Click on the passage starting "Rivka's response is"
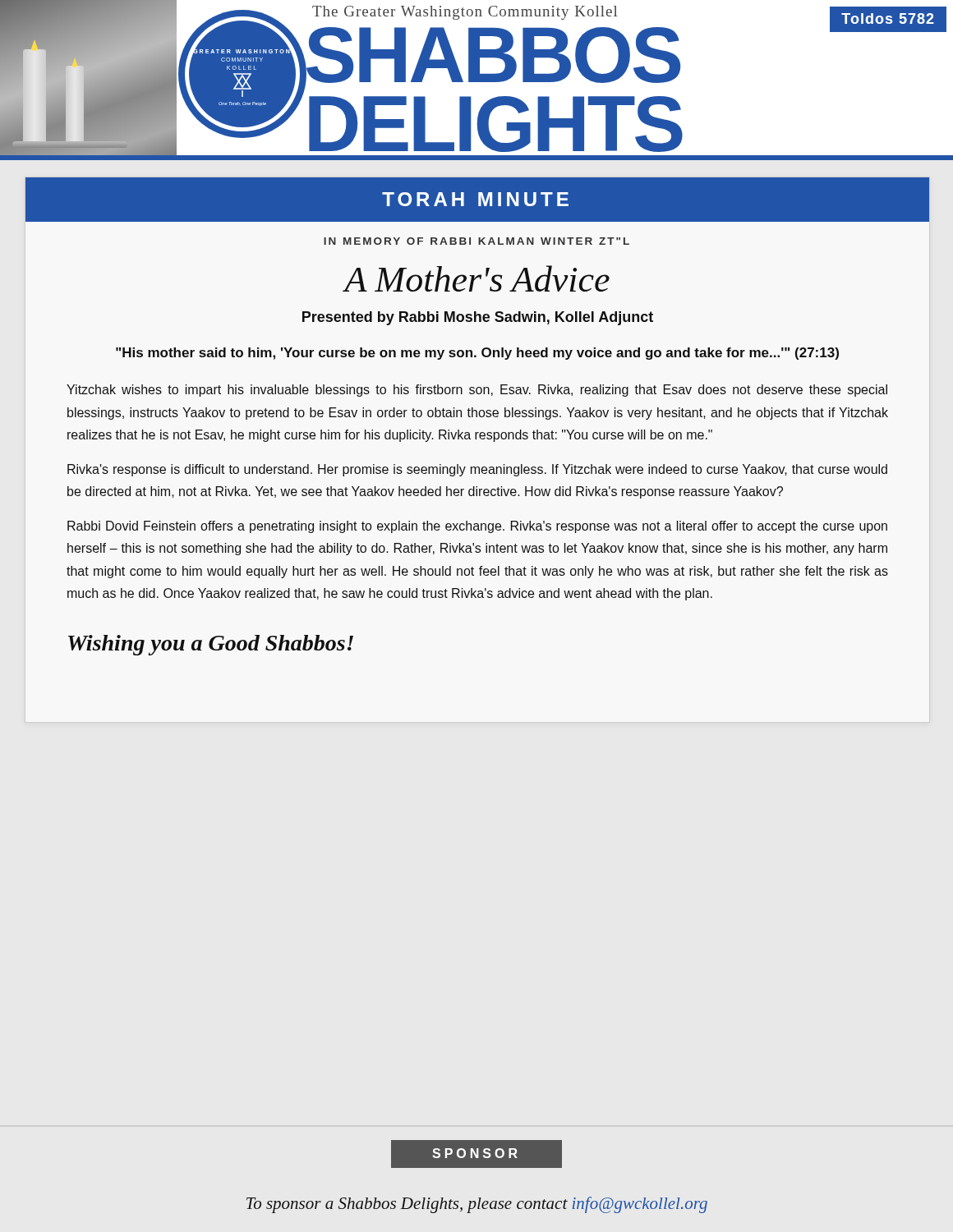 pos(477,481)
